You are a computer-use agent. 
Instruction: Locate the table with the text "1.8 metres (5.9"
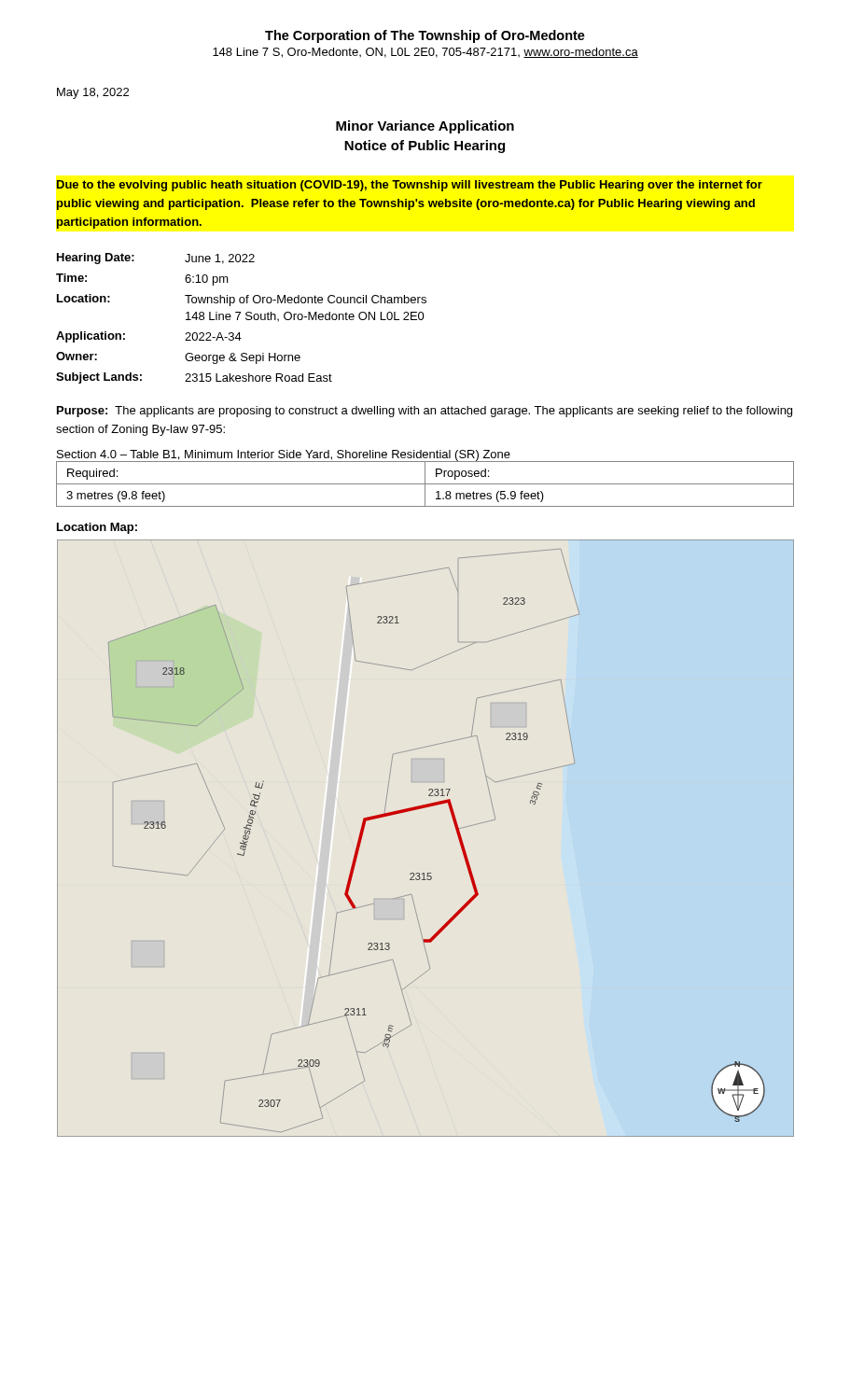point(425,484)
